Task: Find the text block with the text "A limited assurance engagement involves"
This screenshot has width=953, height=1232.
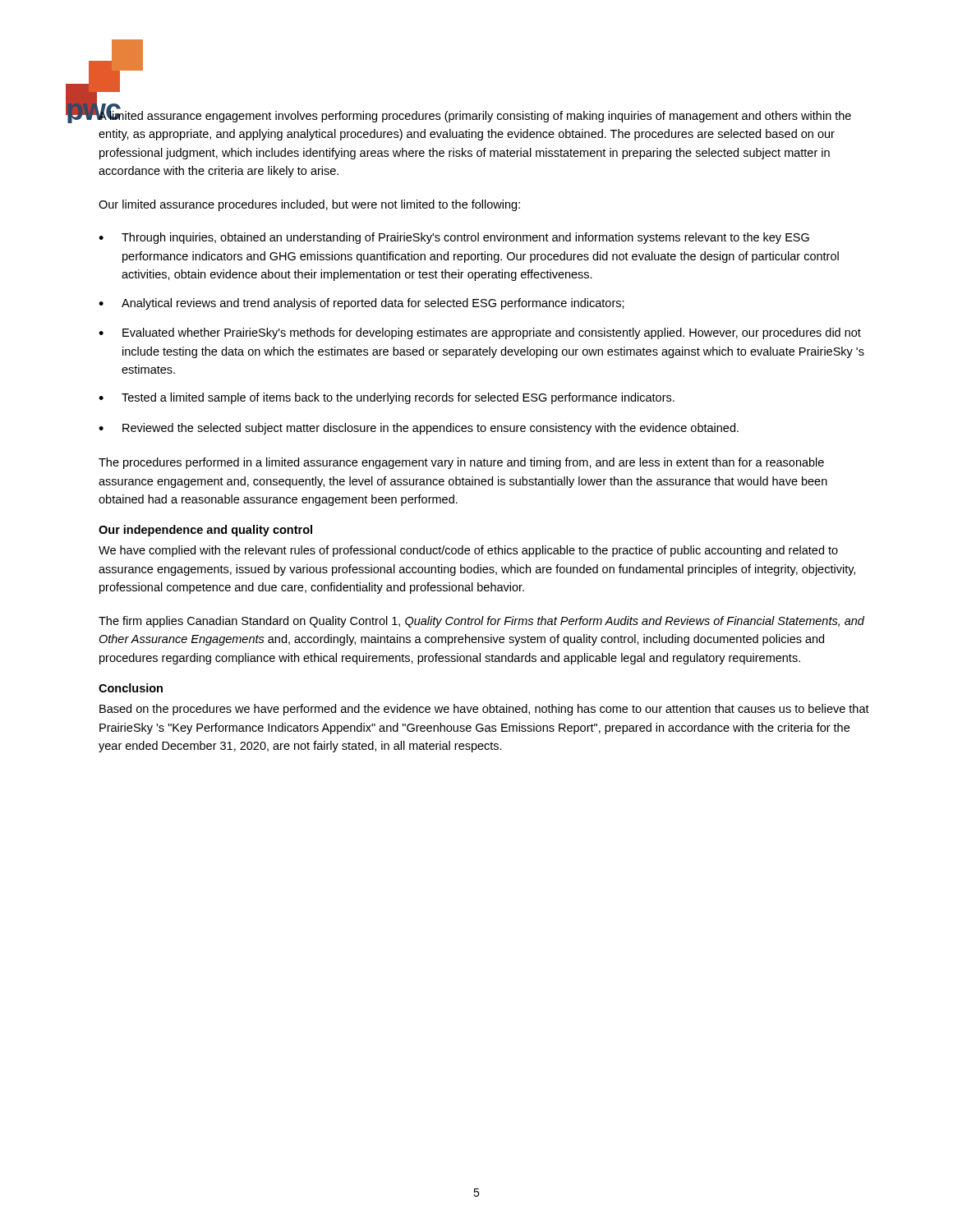Action: tap(475, 144)
